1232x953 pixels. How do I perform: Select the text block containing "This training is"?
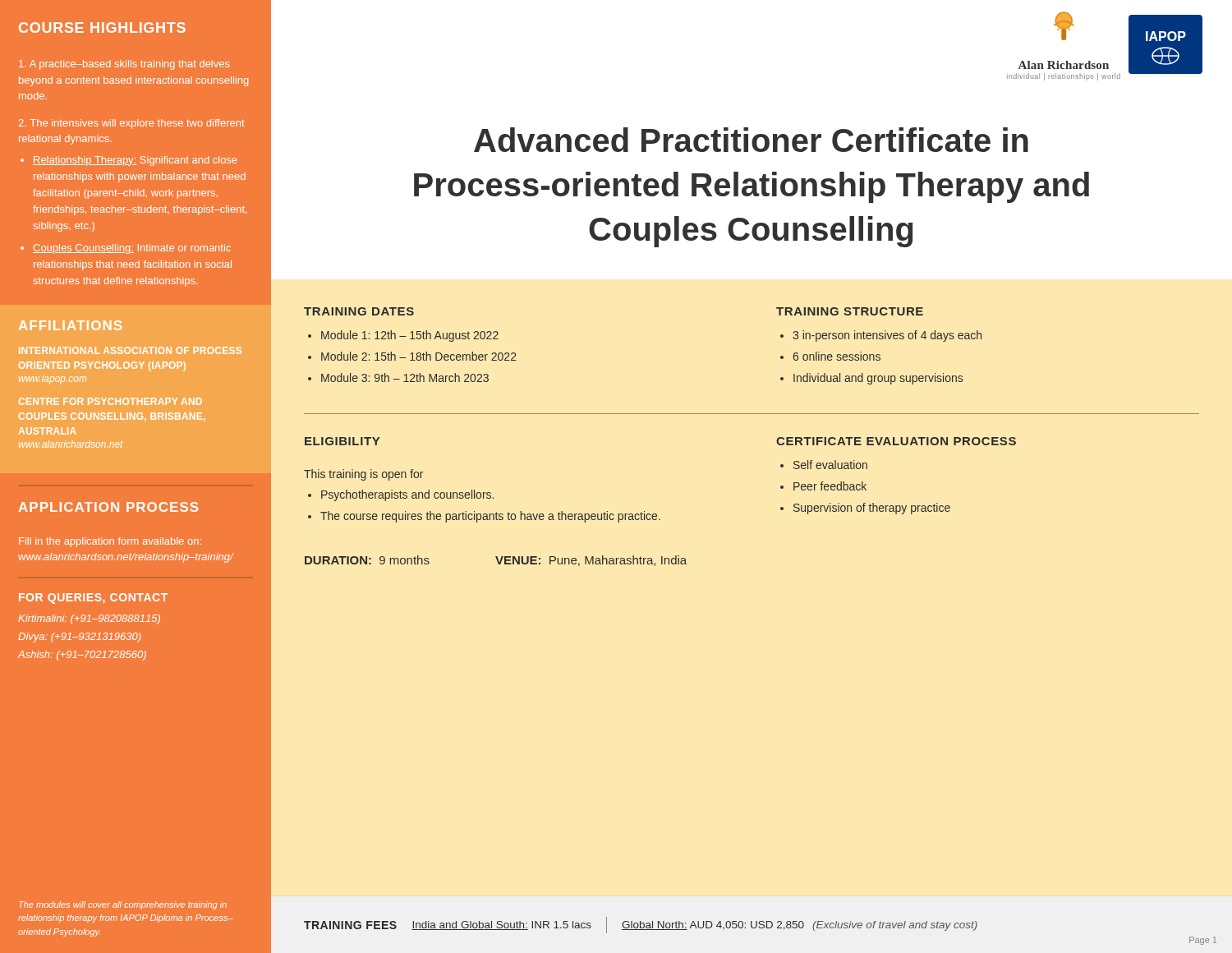coord(363,475)
